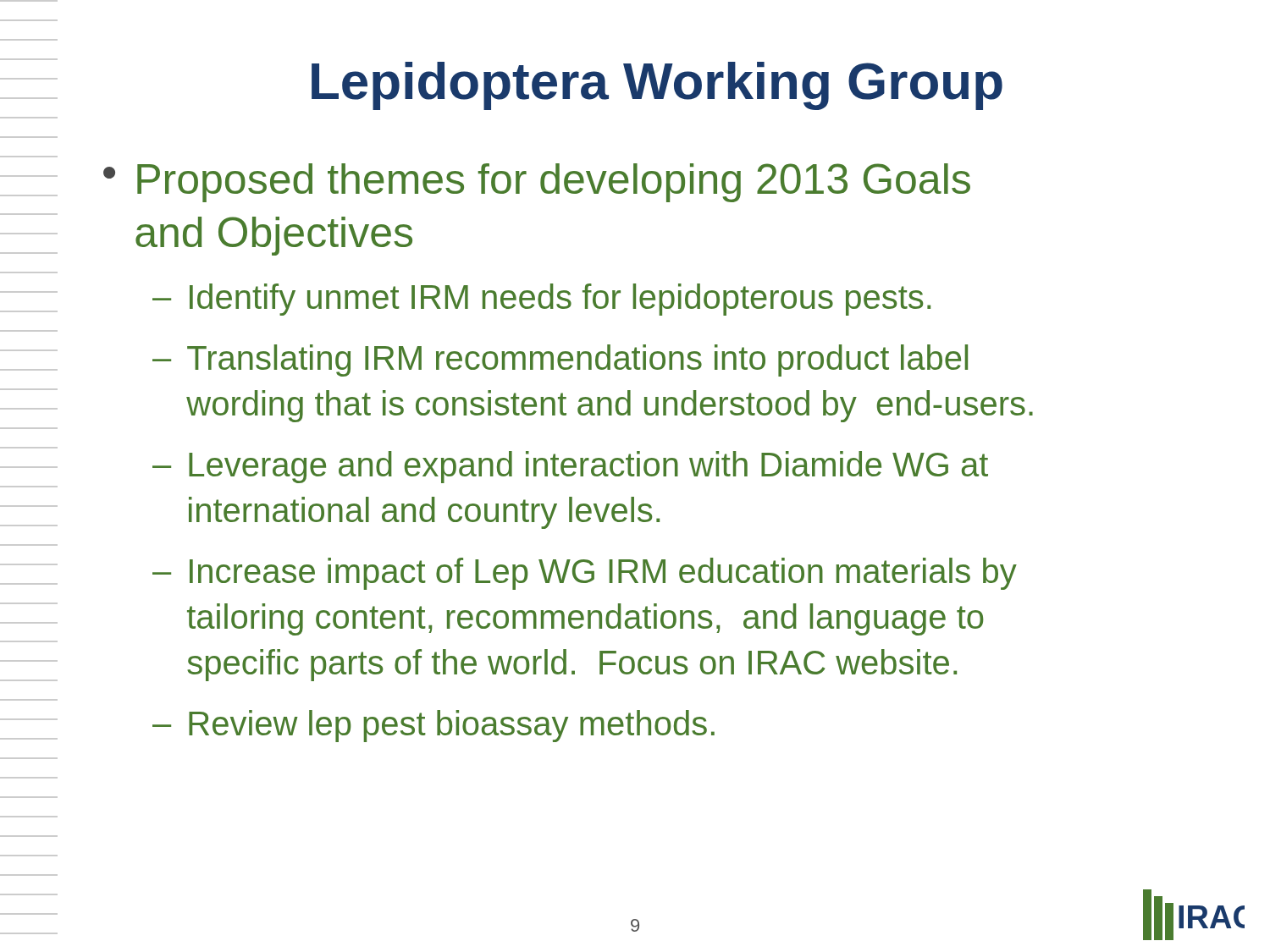Find the list item that says "– Identify unmet"
Image resolution: width=1270 pixels, height=952 pixels.
click(x=543, y=297)
